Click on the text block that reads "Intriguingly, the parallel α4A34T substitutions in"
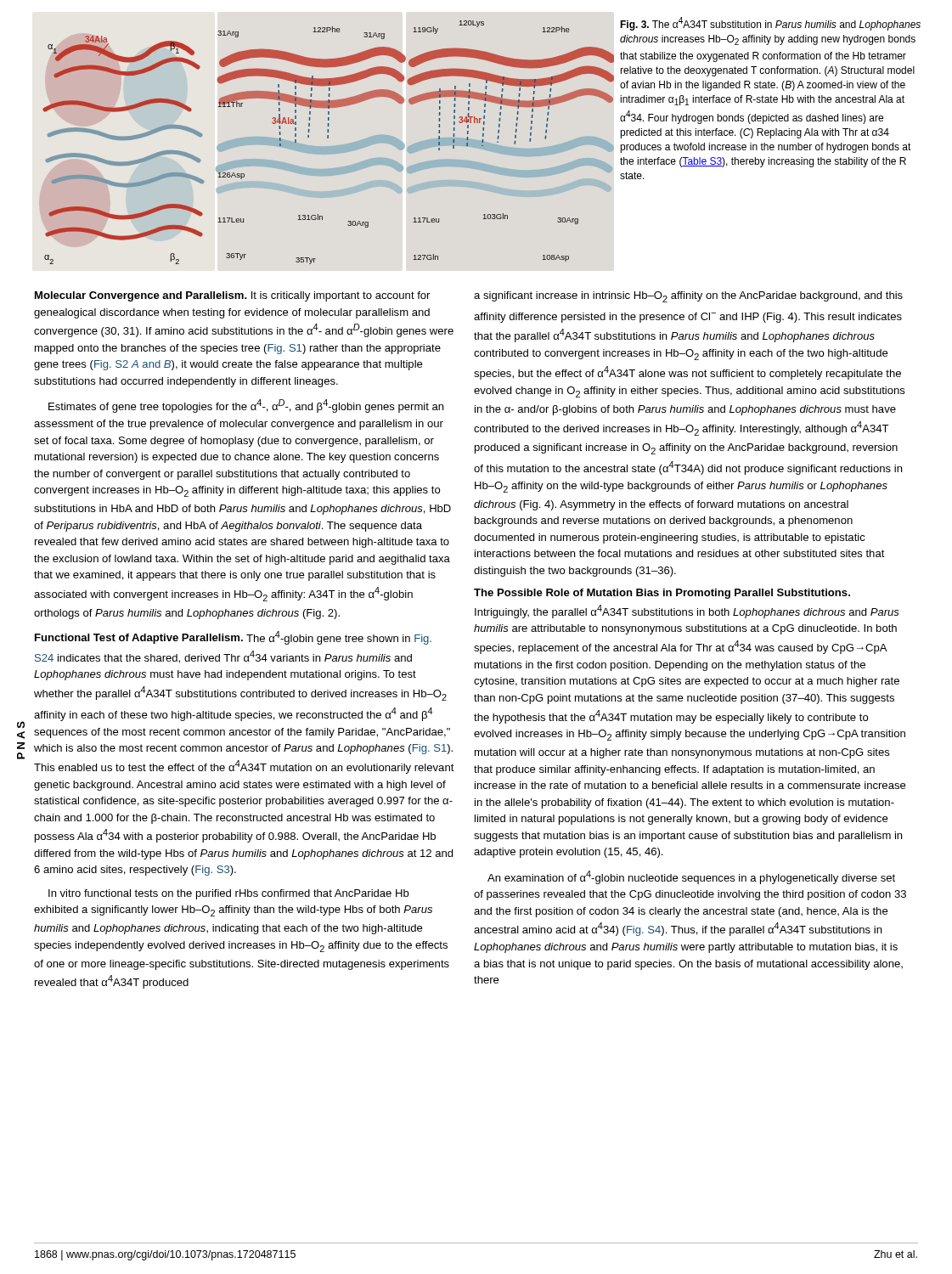Image resolution: width=952 pixels, height=1274 pixels. click(x=690, y=732)
